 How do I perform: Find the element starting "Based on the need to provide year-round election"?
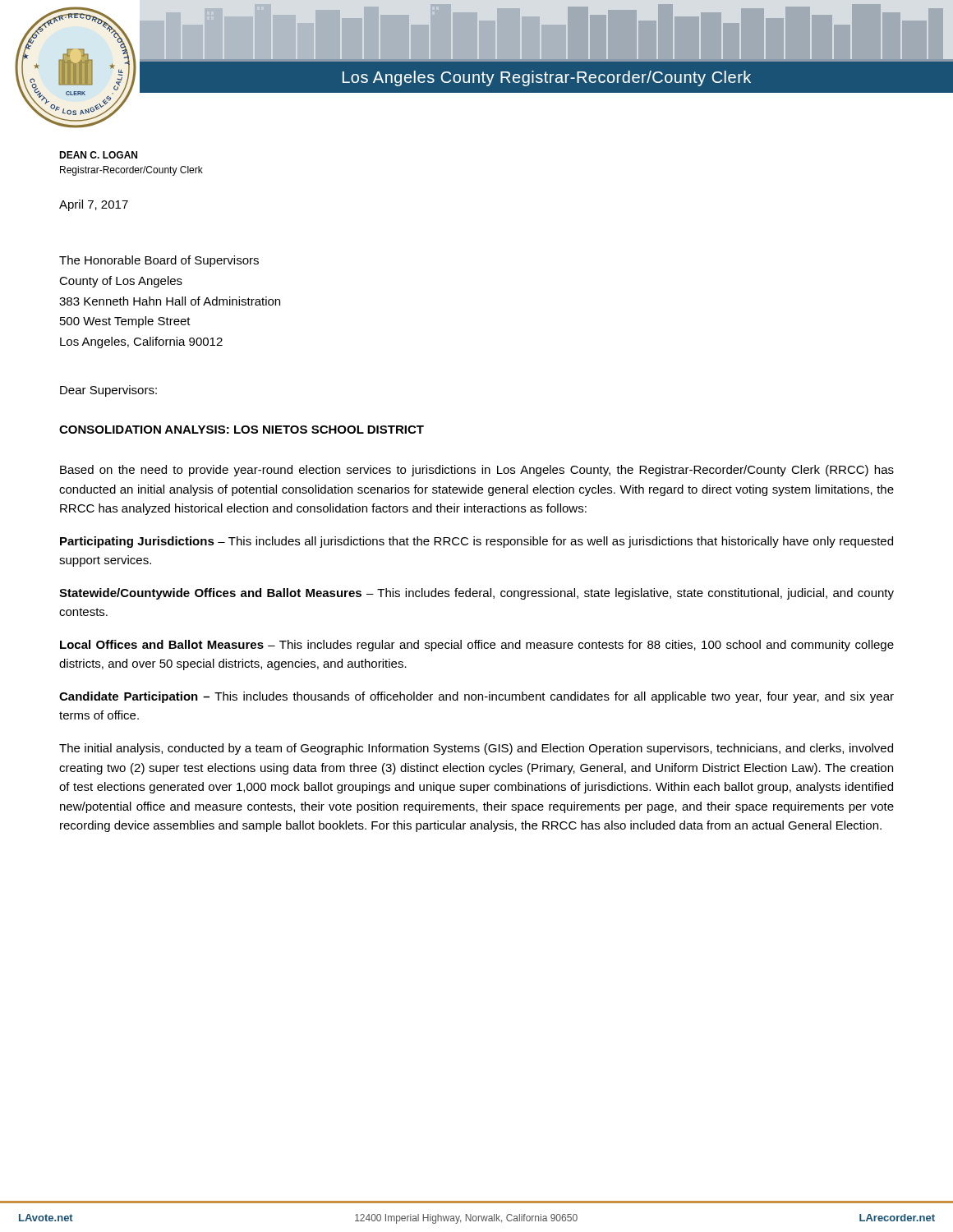pos(476,489)
